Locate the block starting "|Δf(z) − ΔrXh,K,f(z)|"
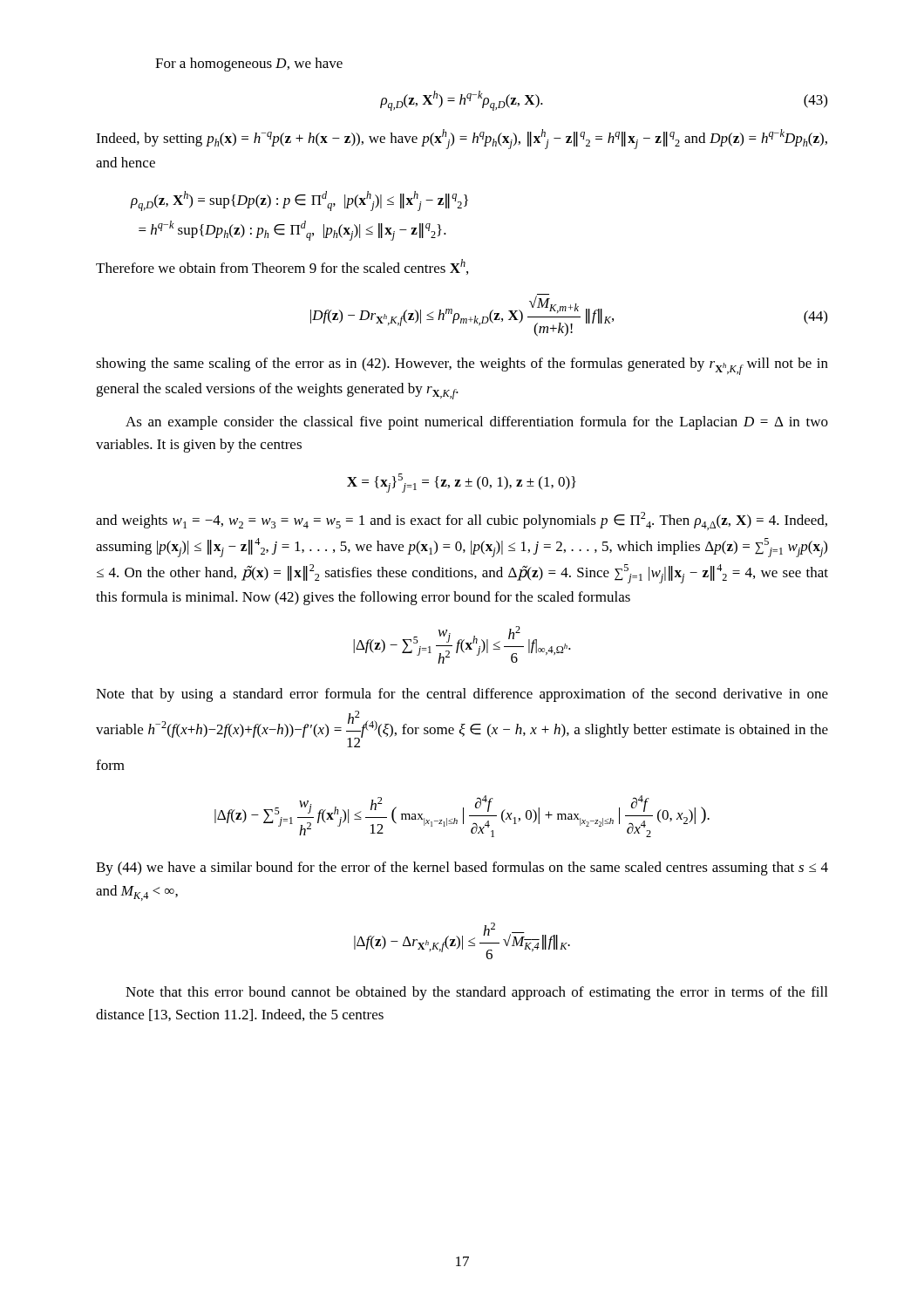The height and width of the screenshot is (1308, 924). pyautogui.click(x=462, y=942)
